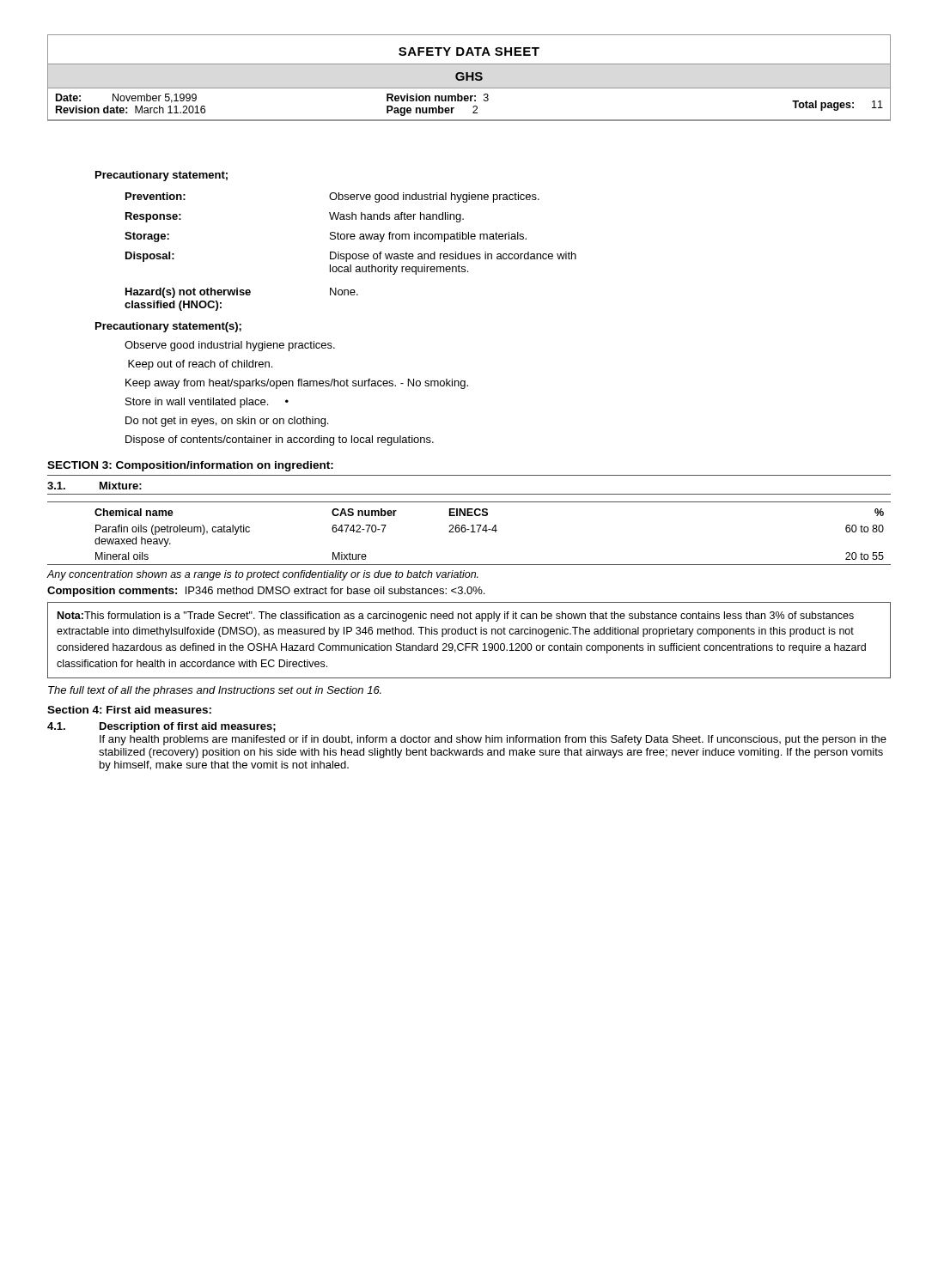Point to the region starting "Observe good industrial hygiene practices."
The width and height of the screenshot is (938, 1288).
click(x=230, y=345)
